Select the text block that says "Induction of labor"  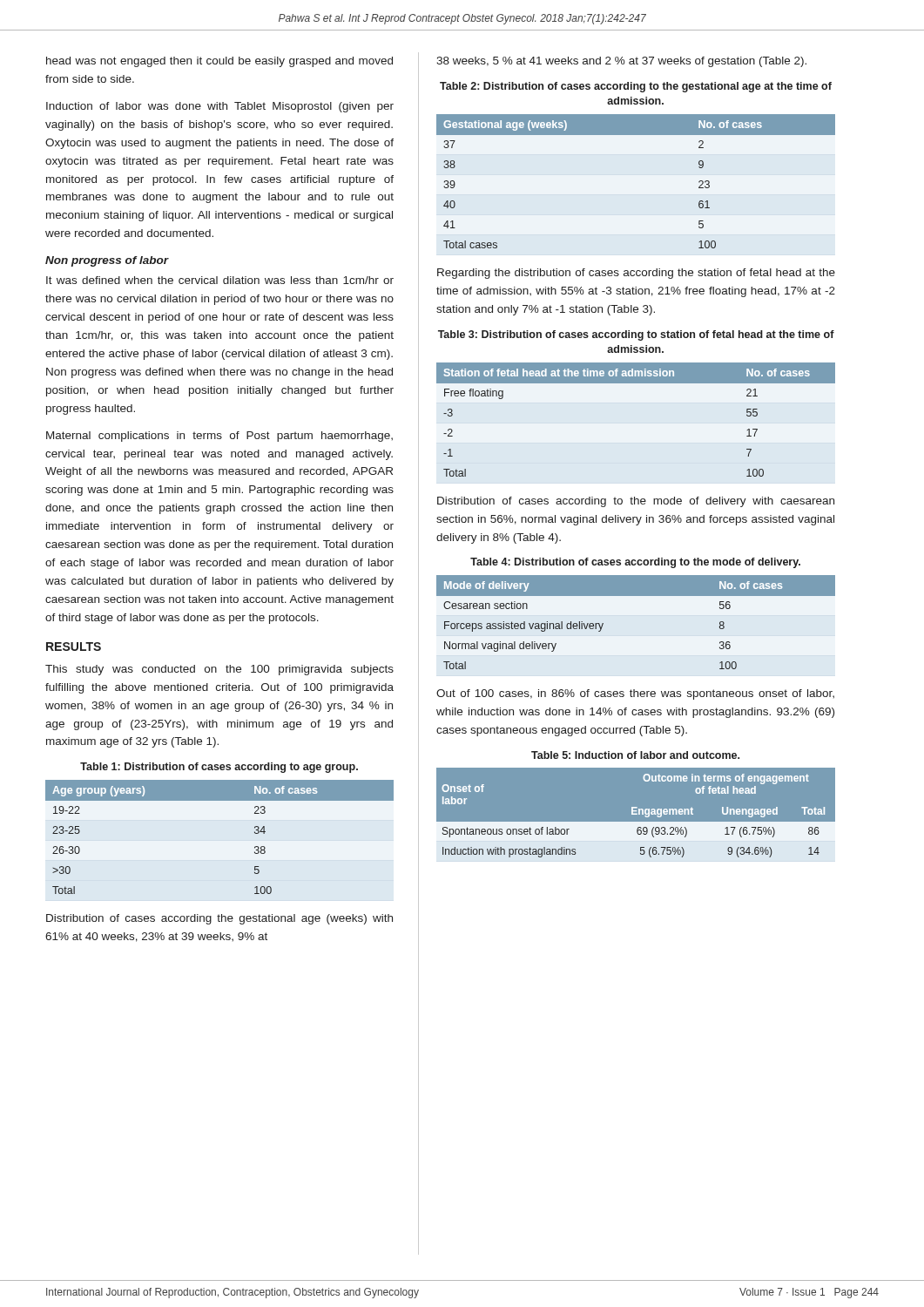click(x=219, y=170)
